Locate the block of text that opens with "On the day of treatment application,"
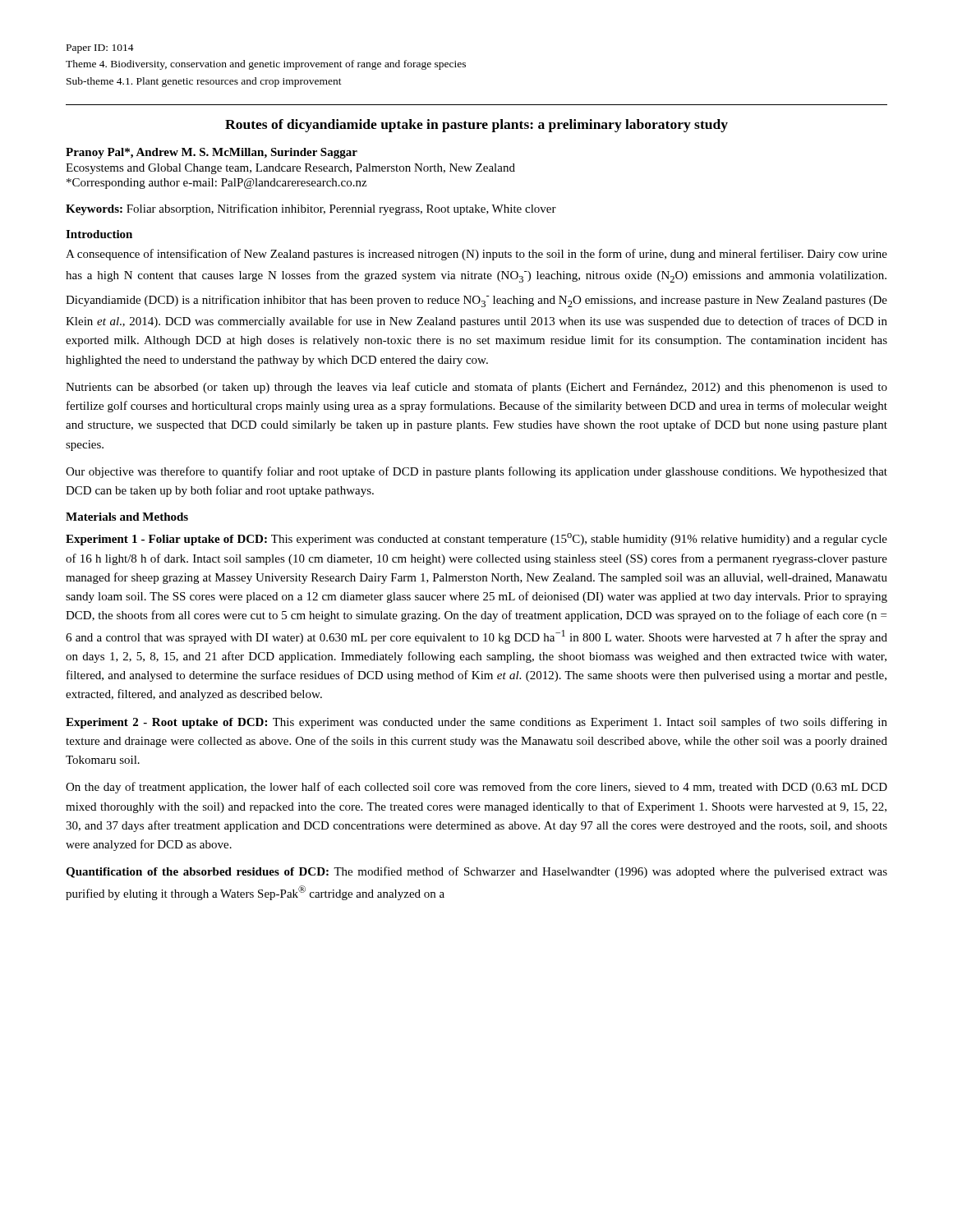 (476, 816)
